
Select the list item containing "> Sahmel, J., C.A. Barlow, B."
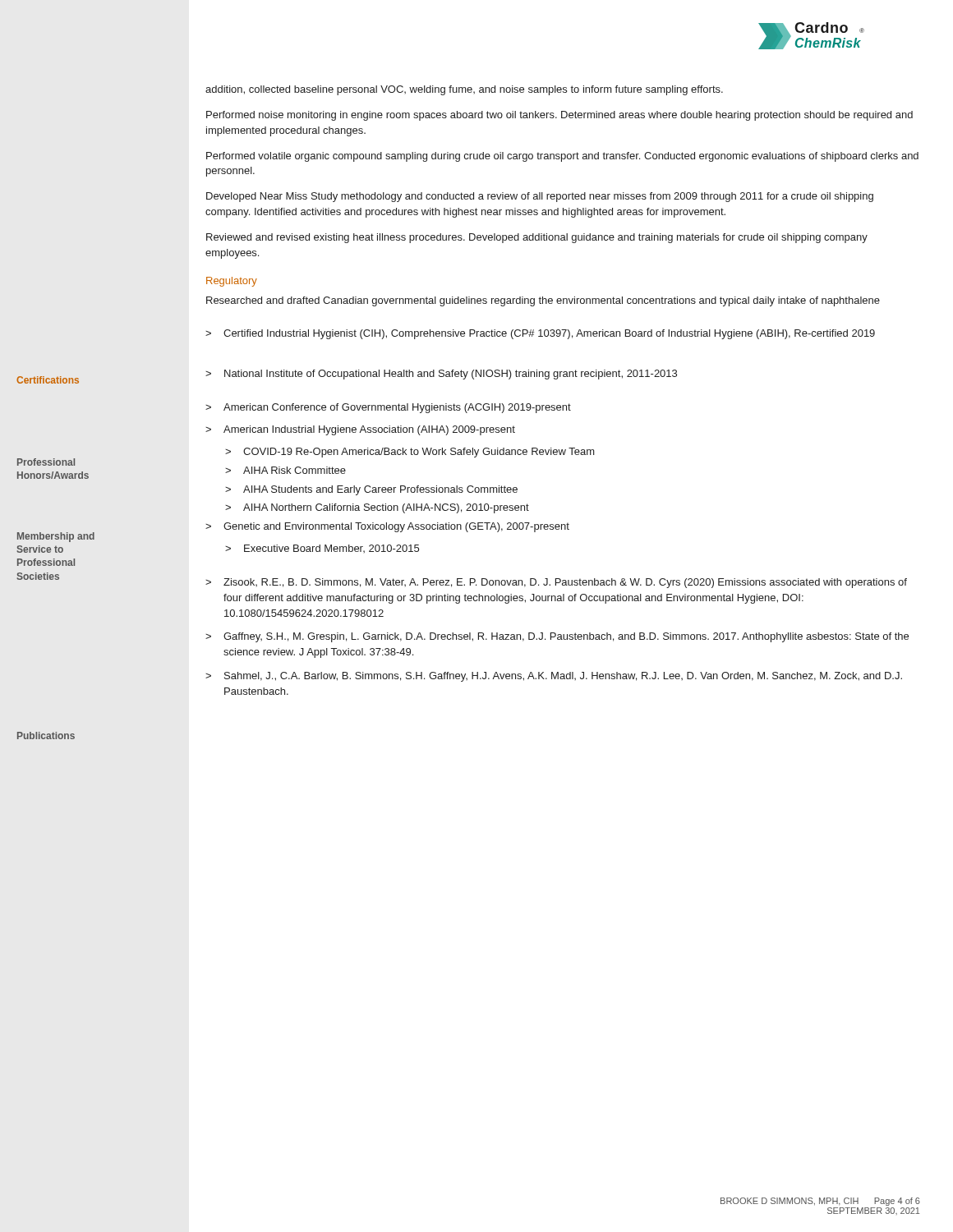tap(563, 684)
